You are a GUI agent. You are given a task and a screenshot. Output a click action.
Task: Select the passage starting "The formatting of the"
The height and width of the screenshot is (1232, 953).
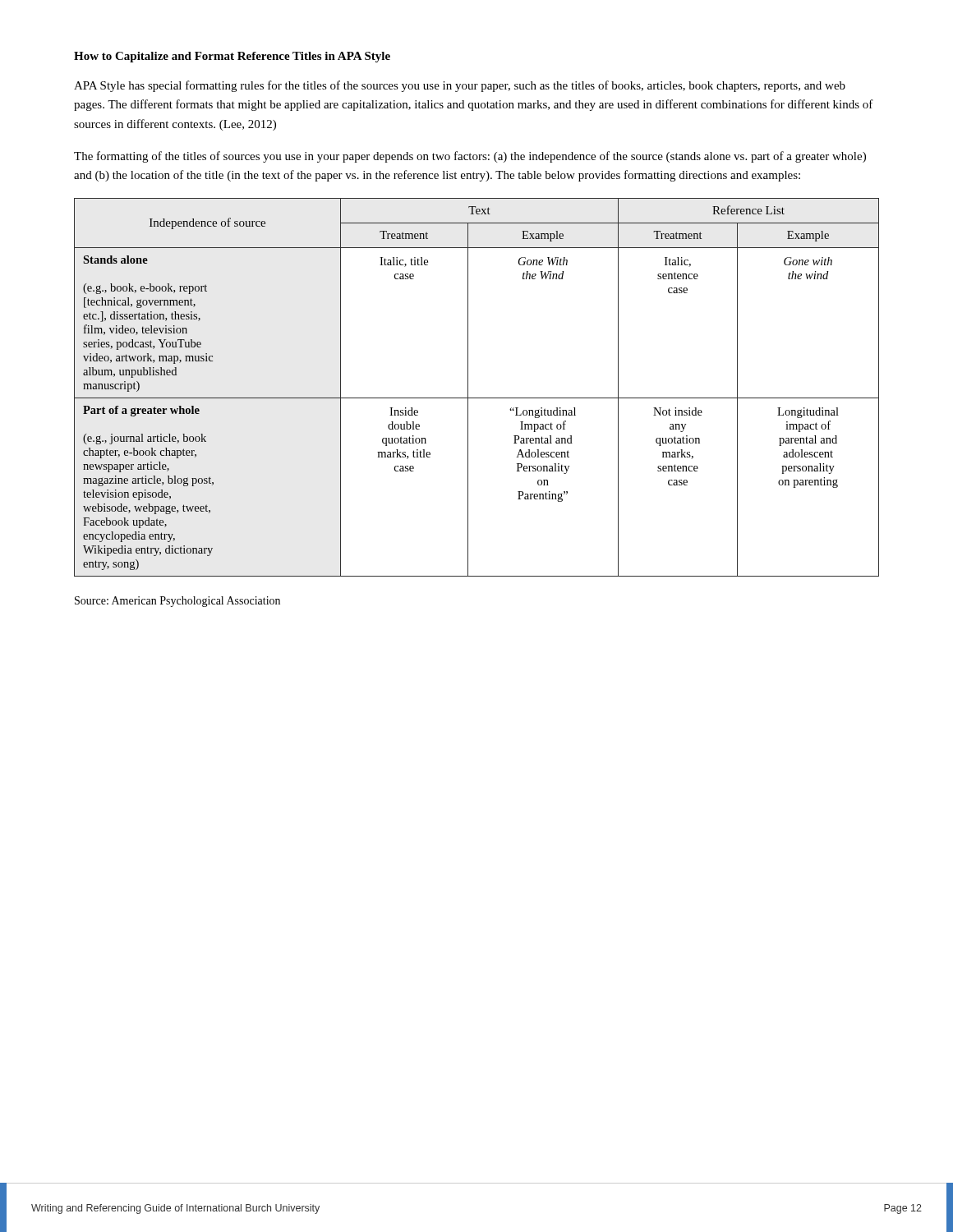470,165
